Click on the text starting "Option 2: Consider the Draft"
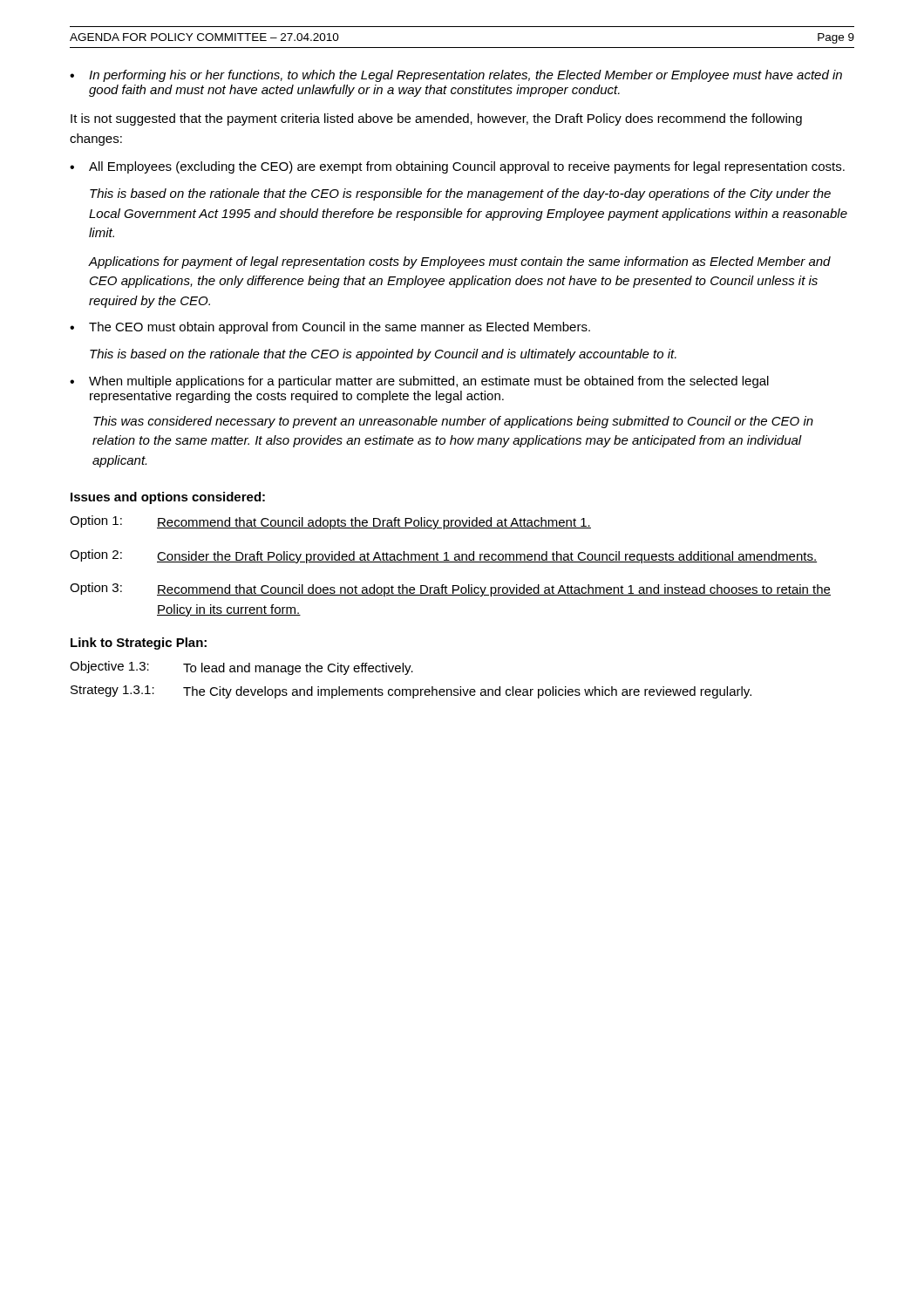This screenshot has width=924, height=1308. (x=462, y=556)
